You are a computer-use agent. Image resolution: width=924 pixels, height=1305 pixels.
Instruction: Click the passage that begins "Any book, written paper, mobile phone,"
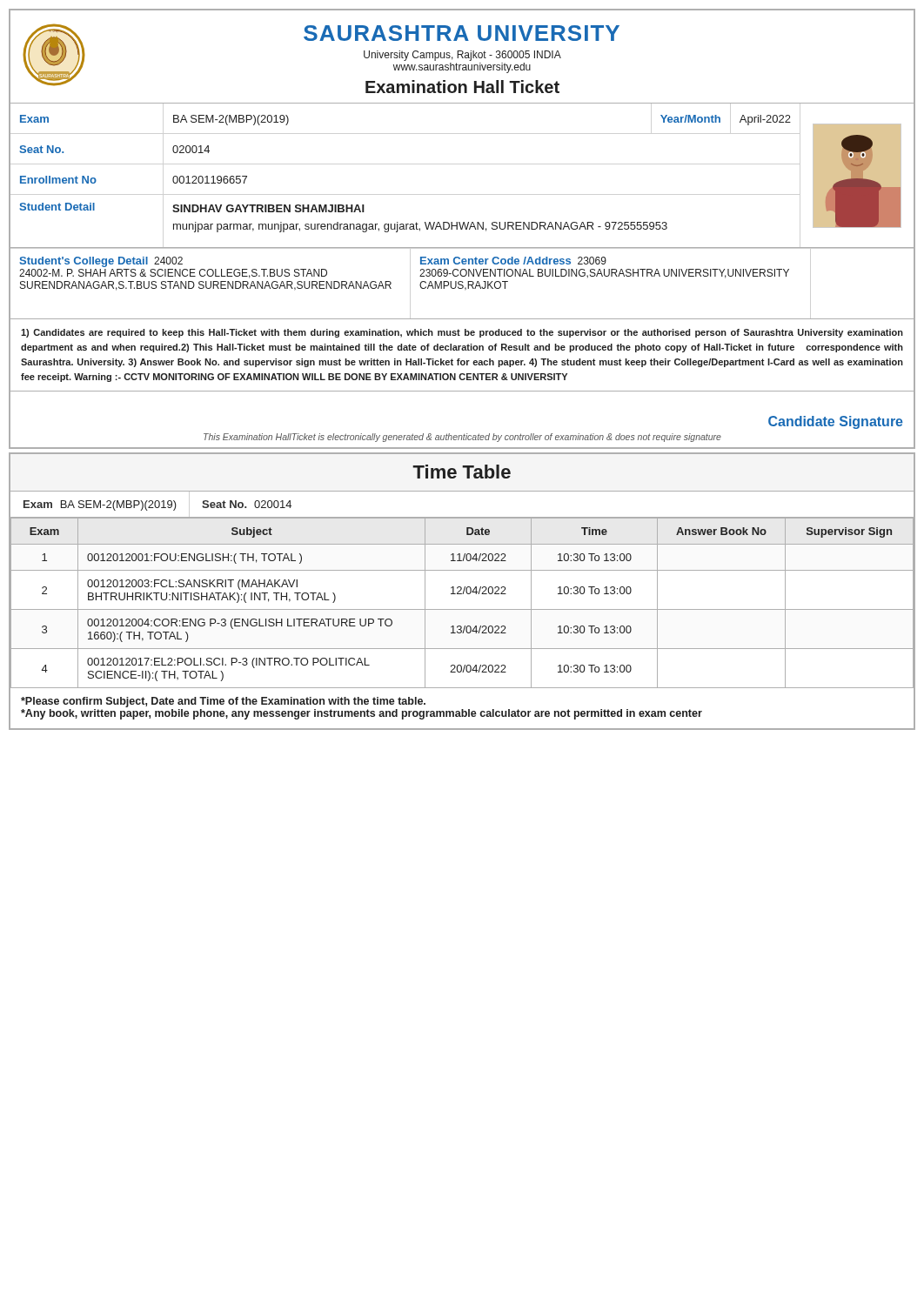coord(361,713)
